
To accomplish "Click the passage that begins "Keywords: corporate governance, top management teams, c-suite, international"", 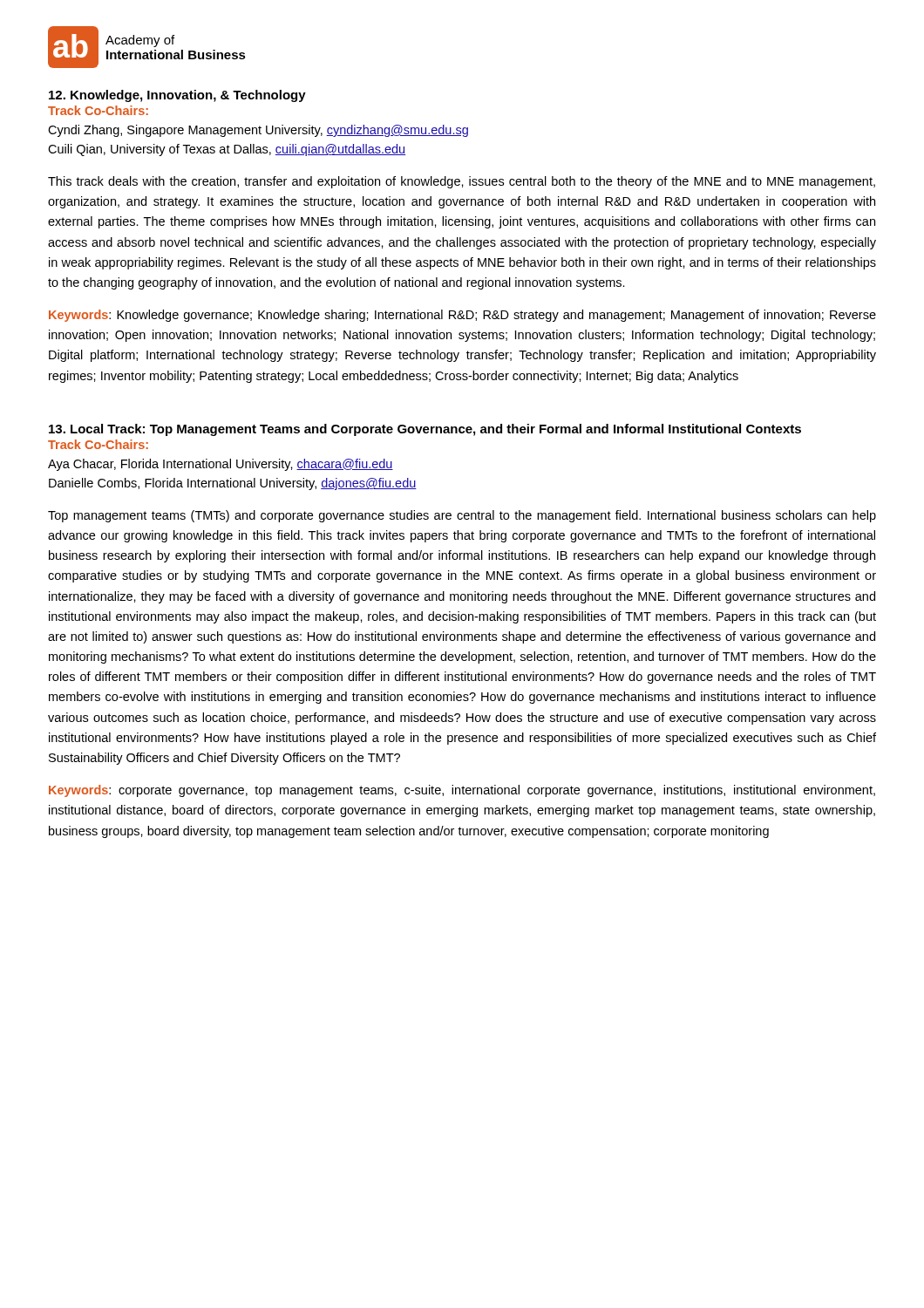I will [462, 810].
